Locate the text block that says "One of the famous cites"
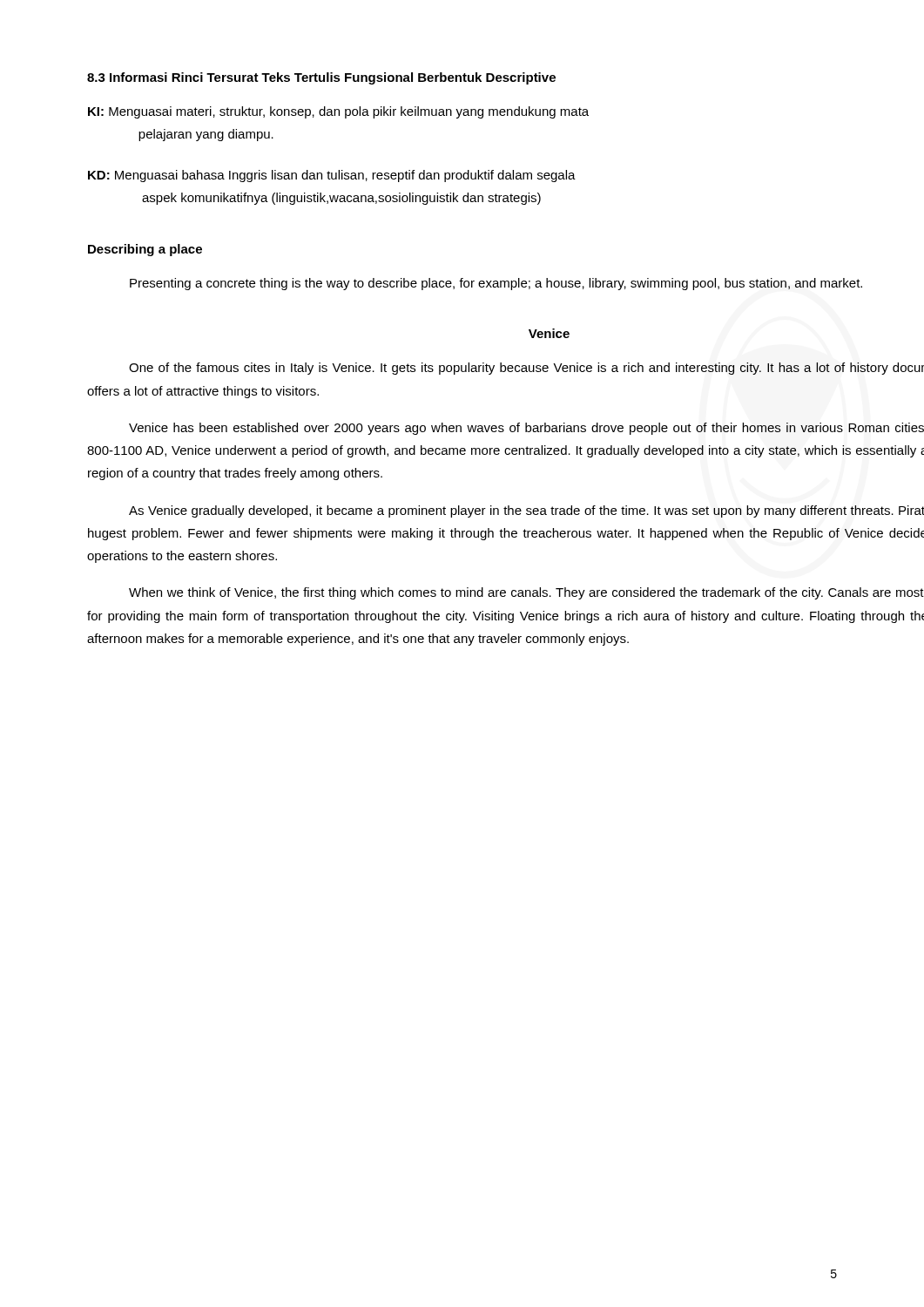The image size is (924, 1307). (x=506, y=379)
